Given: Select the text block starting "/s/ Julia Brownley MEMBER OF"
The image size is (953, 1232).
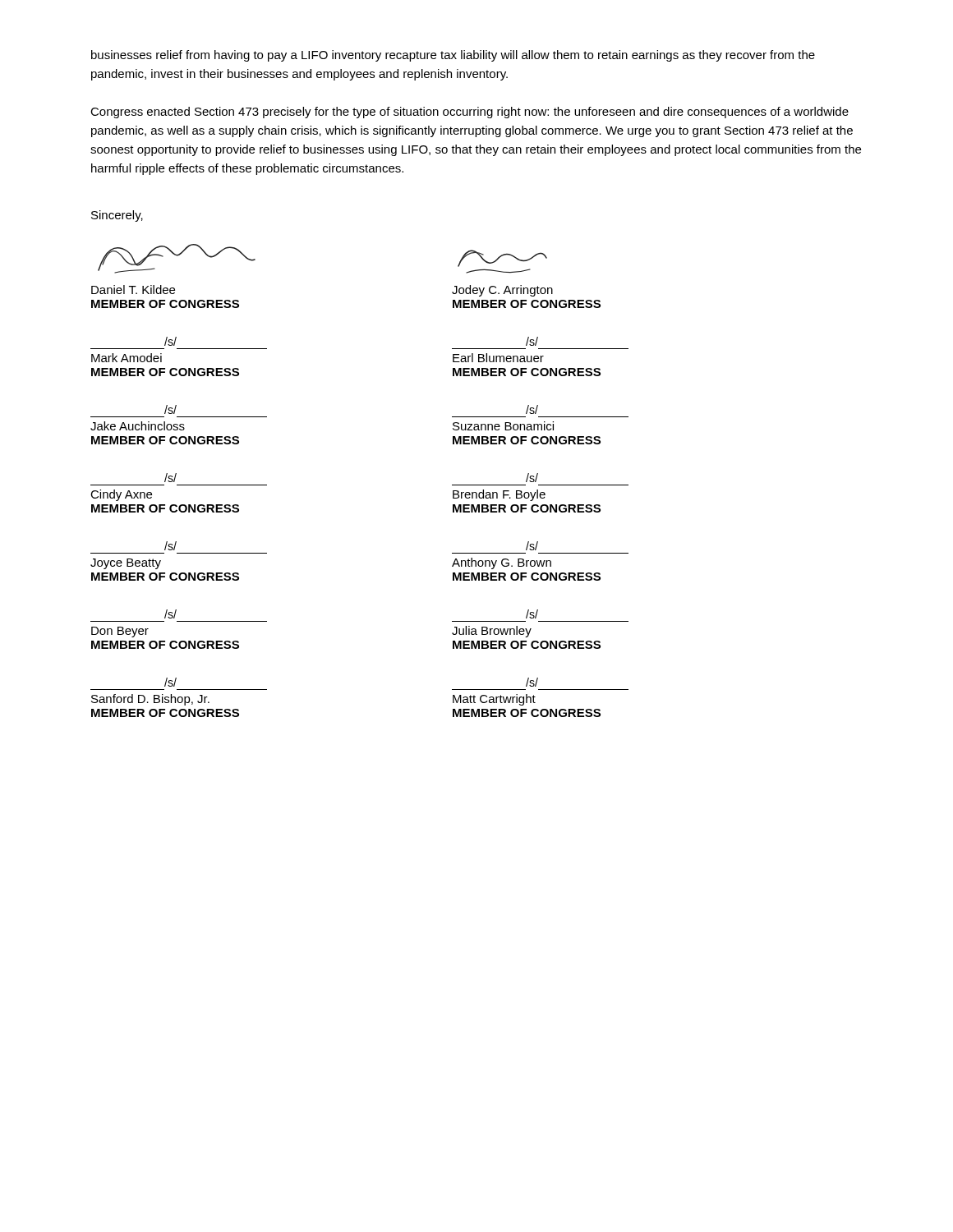Looking at the screenshot, I should 608,629.
